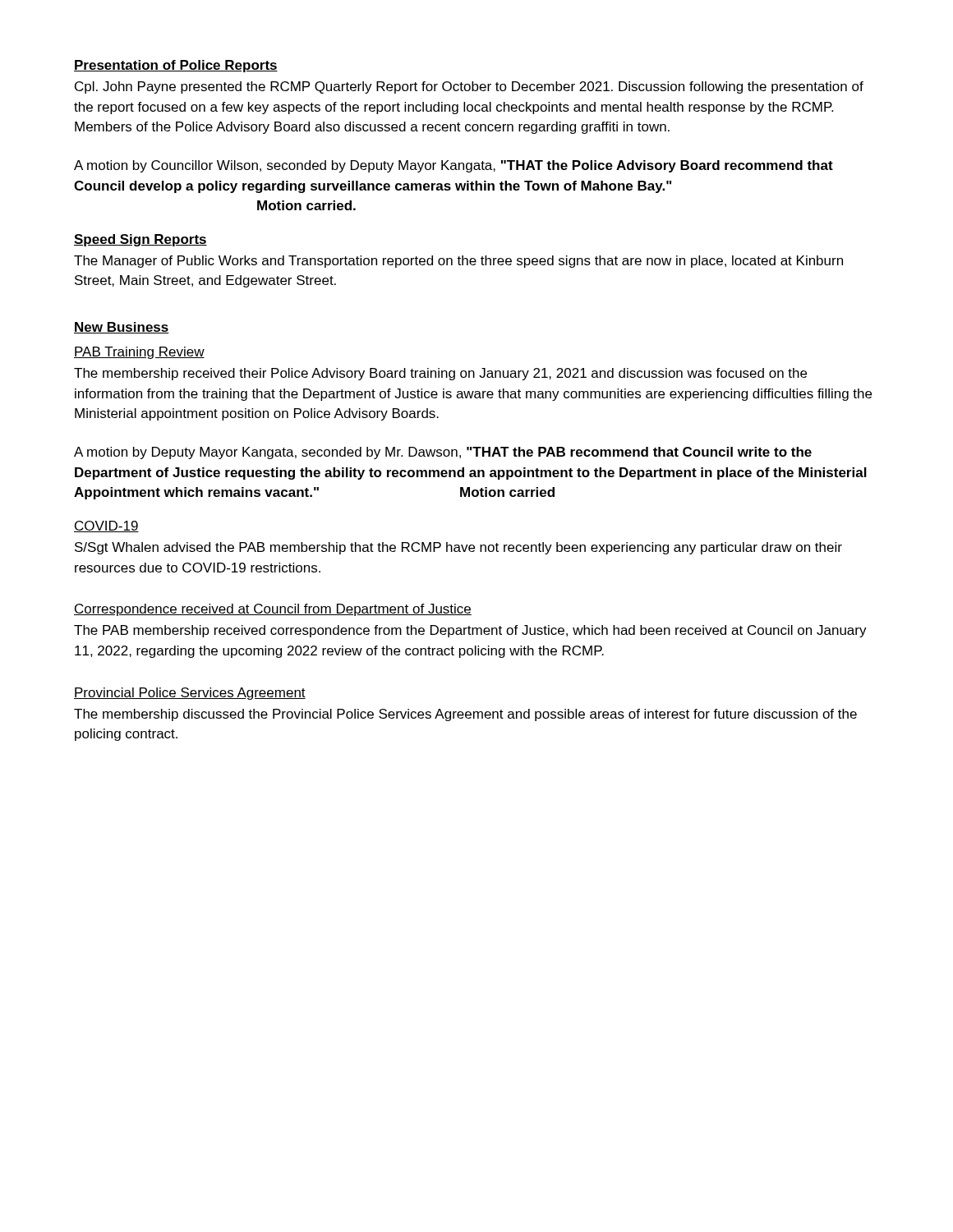The height and width of the screenshot is (1232, 953).
Task: Find the region starting "New Business"
Action: 121,328
